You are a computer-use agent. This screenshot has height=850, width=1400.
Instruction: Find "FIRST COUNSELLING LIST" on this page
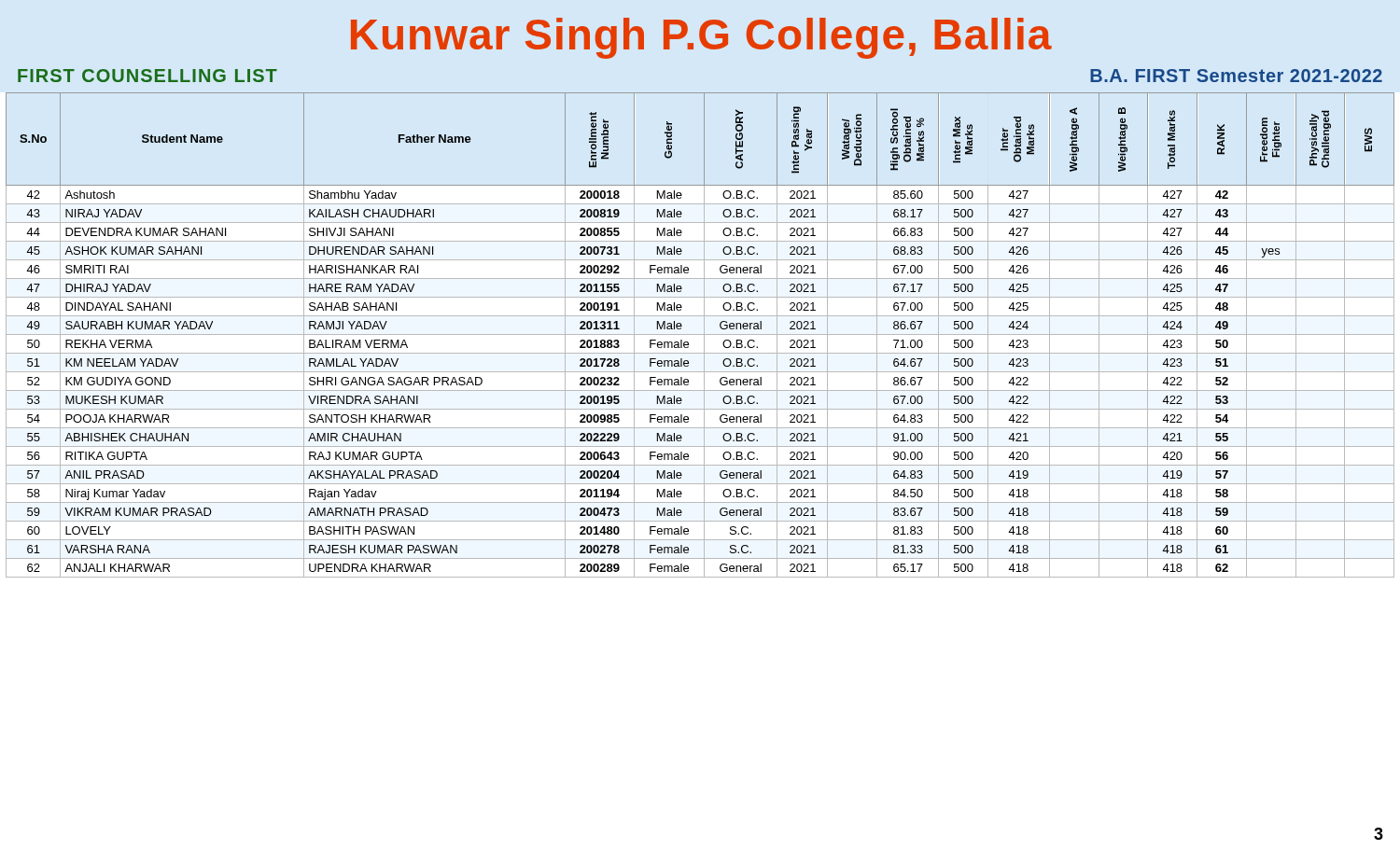(147, 76)
